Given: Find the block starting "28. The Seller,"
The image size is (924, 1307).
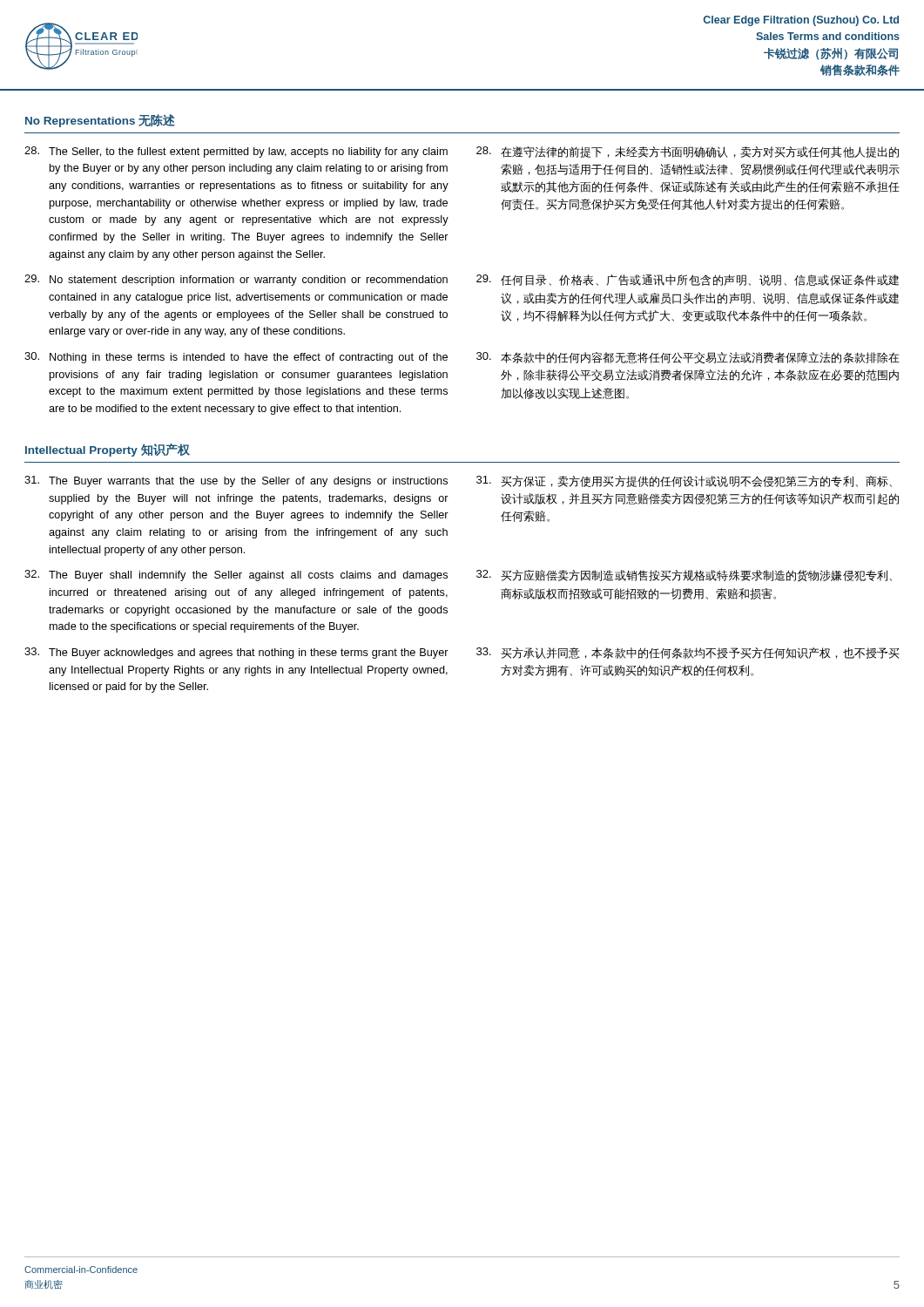Looking at the screenshot, I should pos(236,203).
